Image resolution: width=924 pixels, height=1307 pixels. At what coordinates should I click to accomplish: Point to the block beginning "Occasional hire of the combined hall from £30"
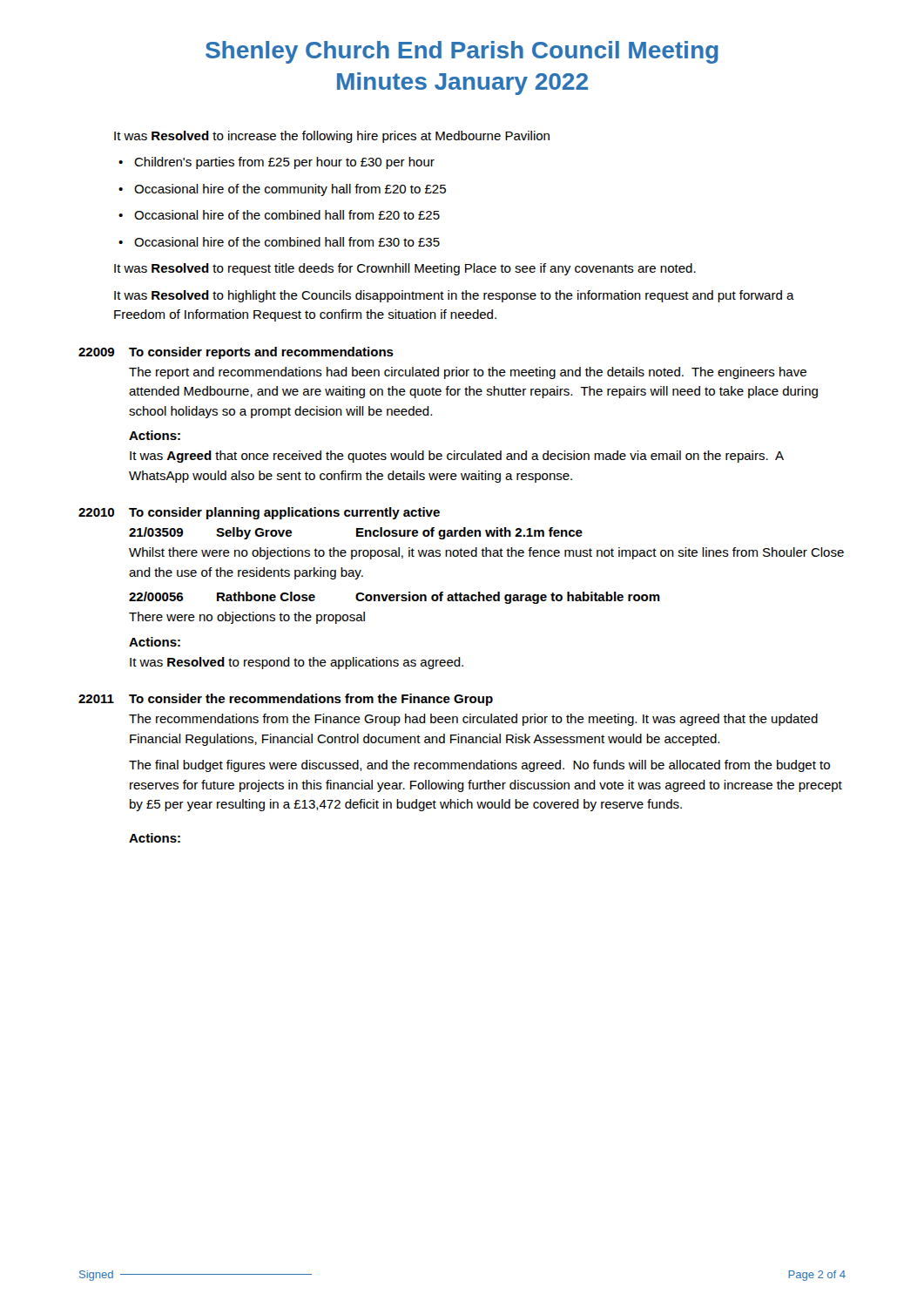click(x=279, y=242)
